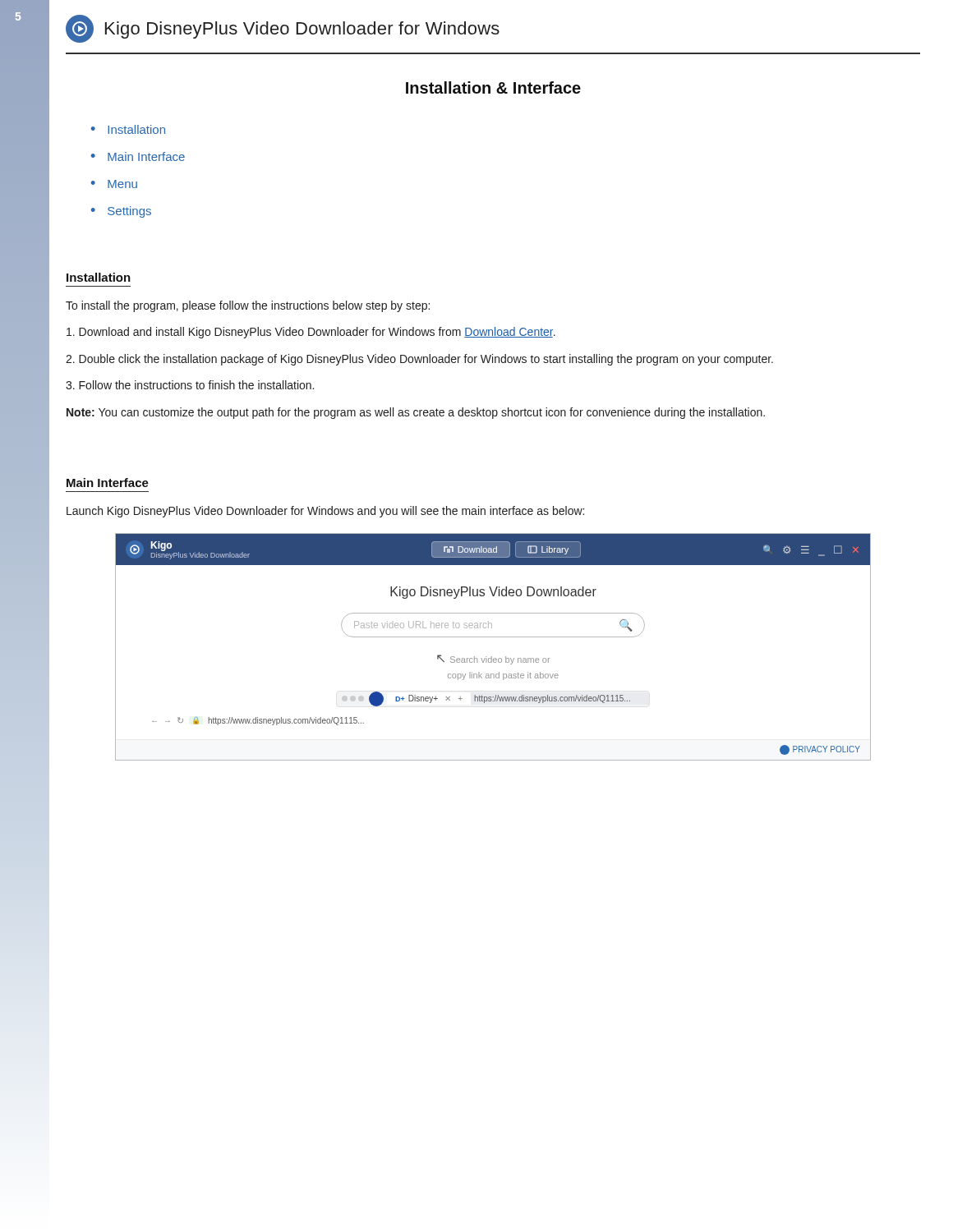Navigate to the region starting "Launch Kigo DisneyPlus Video Downloader for Windows and"
Screen dimensions: 1232x953
pyautogui.click(x=326, y=511)
